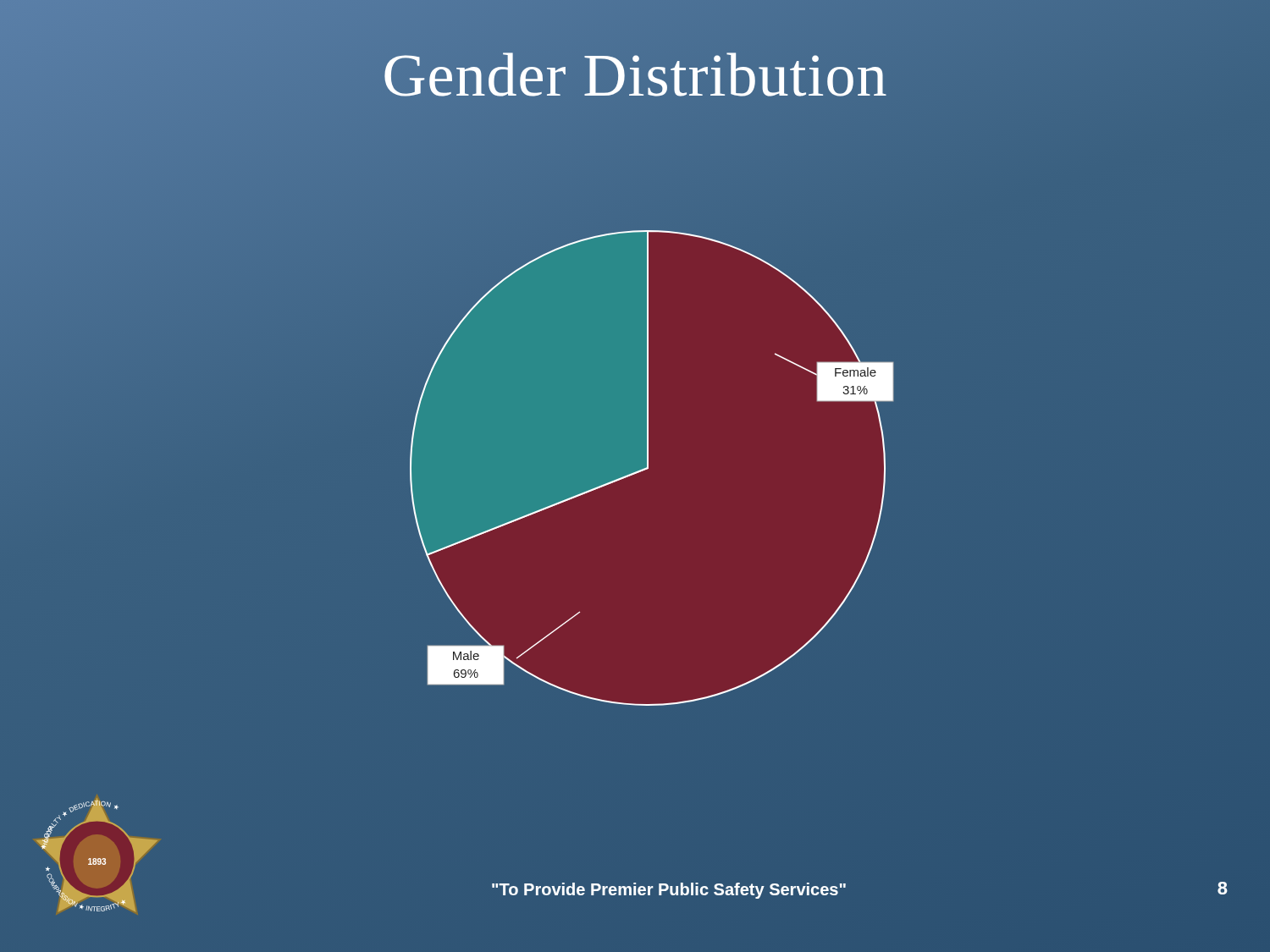This screenshot has width=1270, height=952.
Task: Locate the title with the text "Gender Distribution"
Action: [635, 76]
